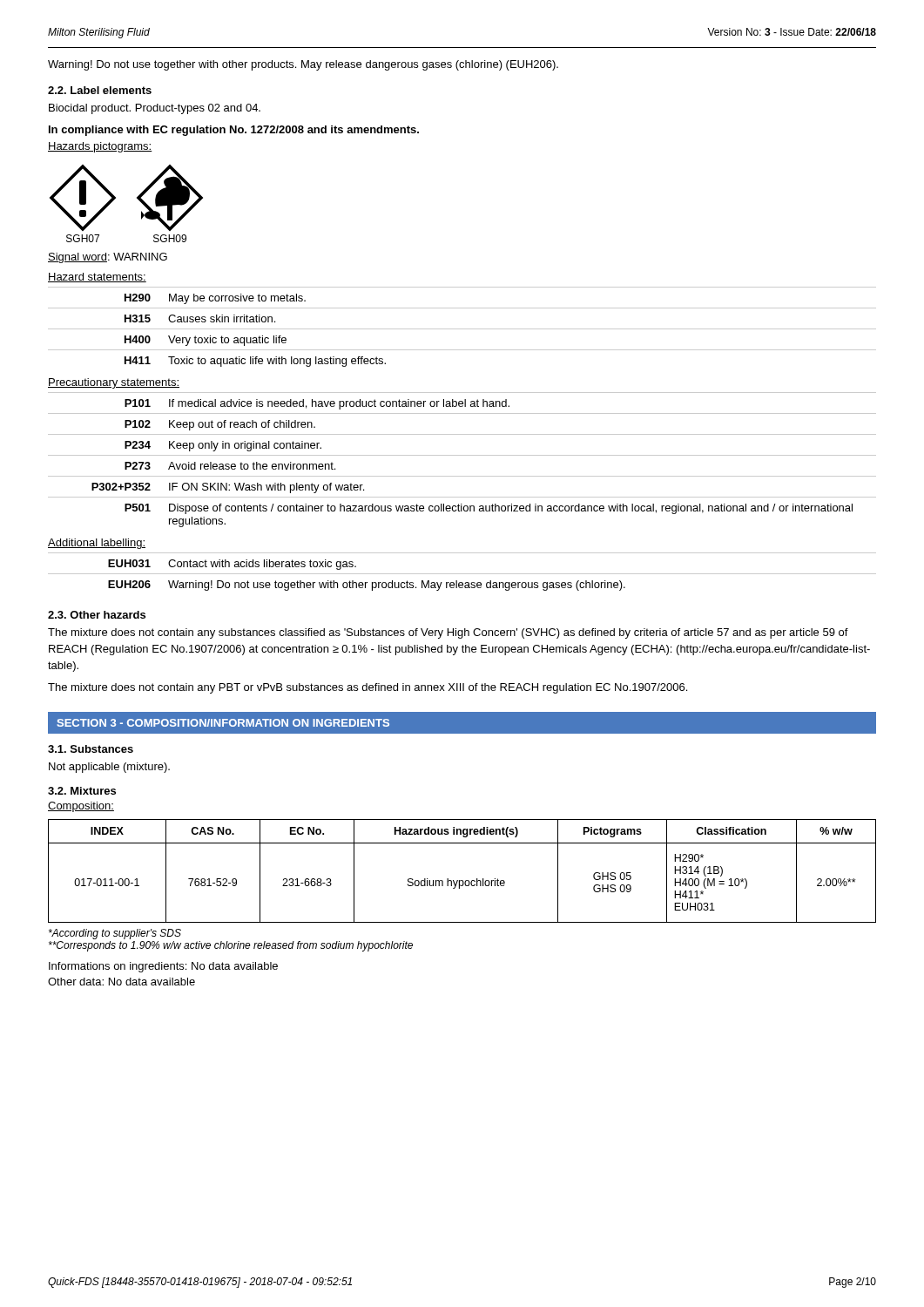Point to the element starting "Warning! Do not use together with other products."
The width and height of the screenshot is (924, 1307).
coord(303,64)
